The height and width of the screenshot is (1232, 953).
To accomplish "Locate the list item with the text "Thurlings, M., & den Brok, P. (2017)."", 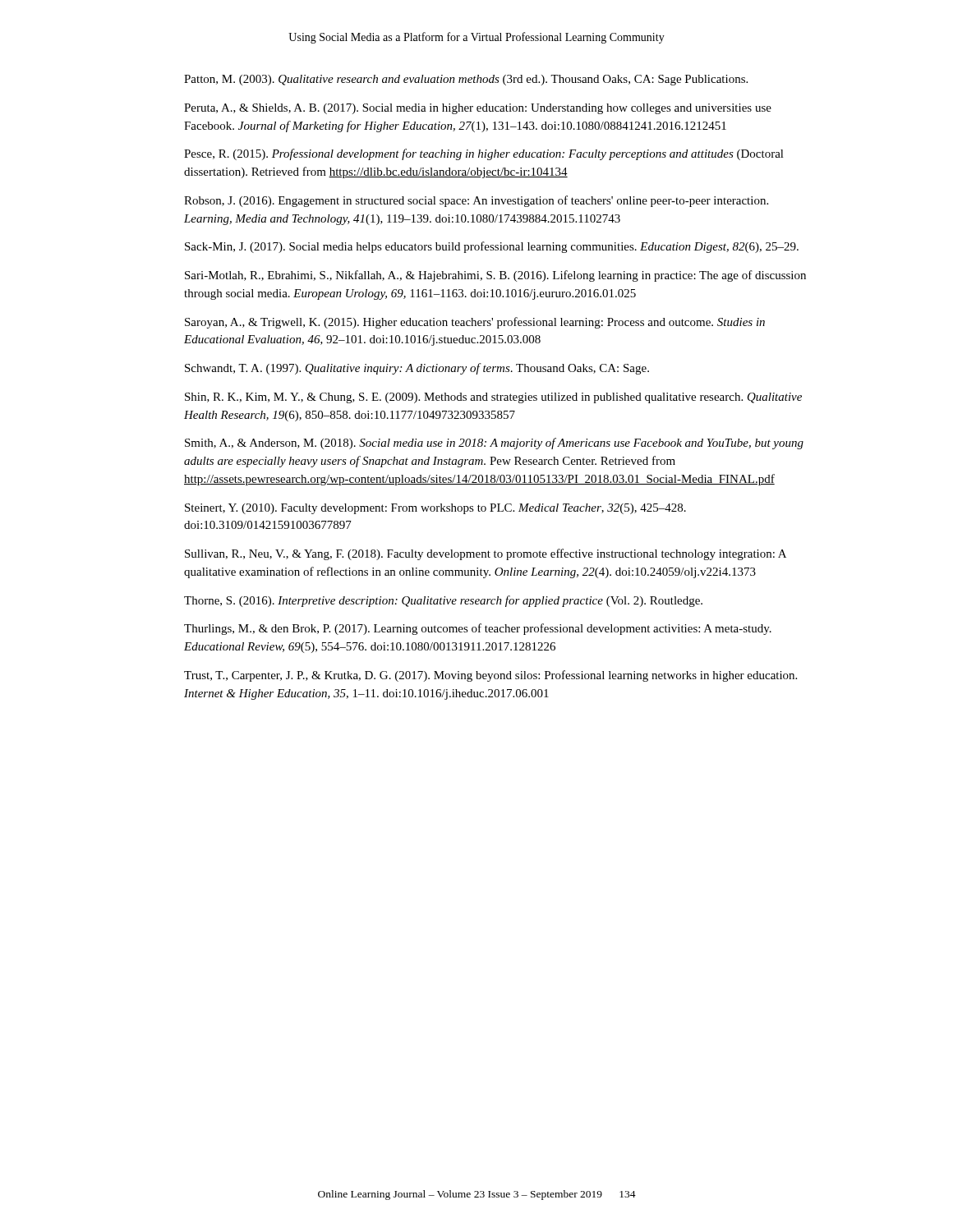I will click(476, 638).
